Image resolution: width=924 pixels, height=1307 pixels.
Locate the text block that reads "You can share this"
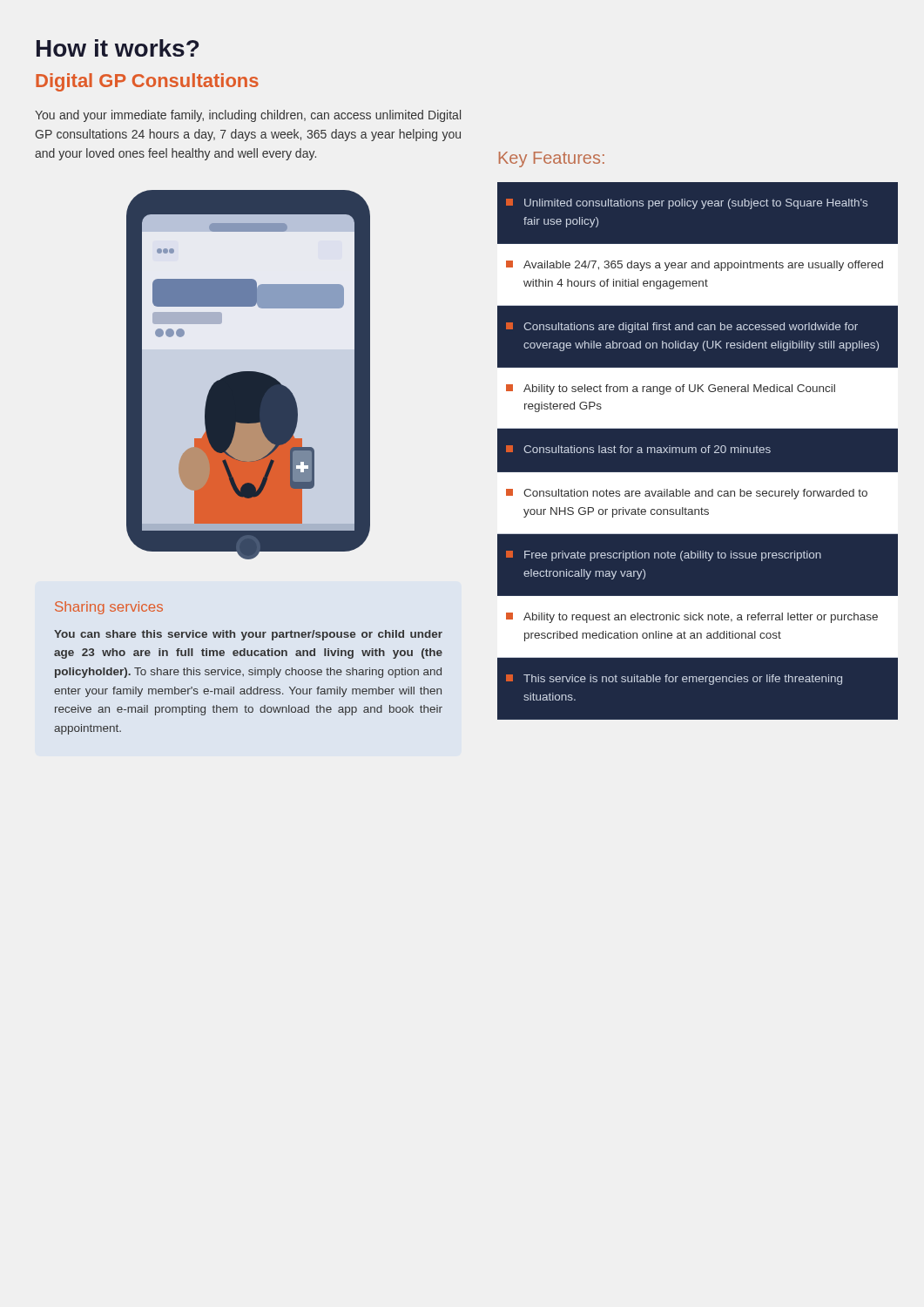[248, 681]
